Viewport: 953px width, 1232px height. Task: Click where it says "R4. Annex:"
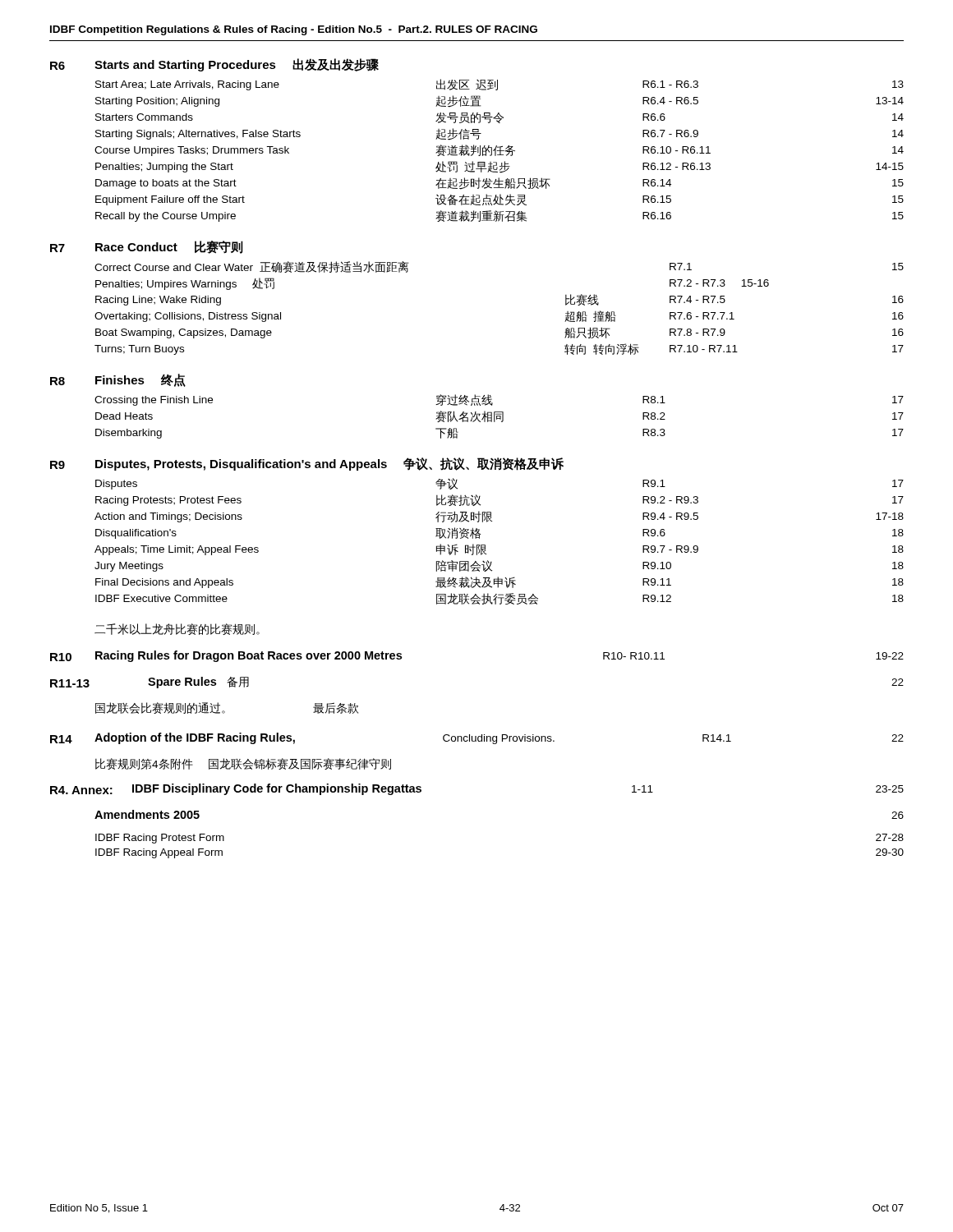coord(81,790)
